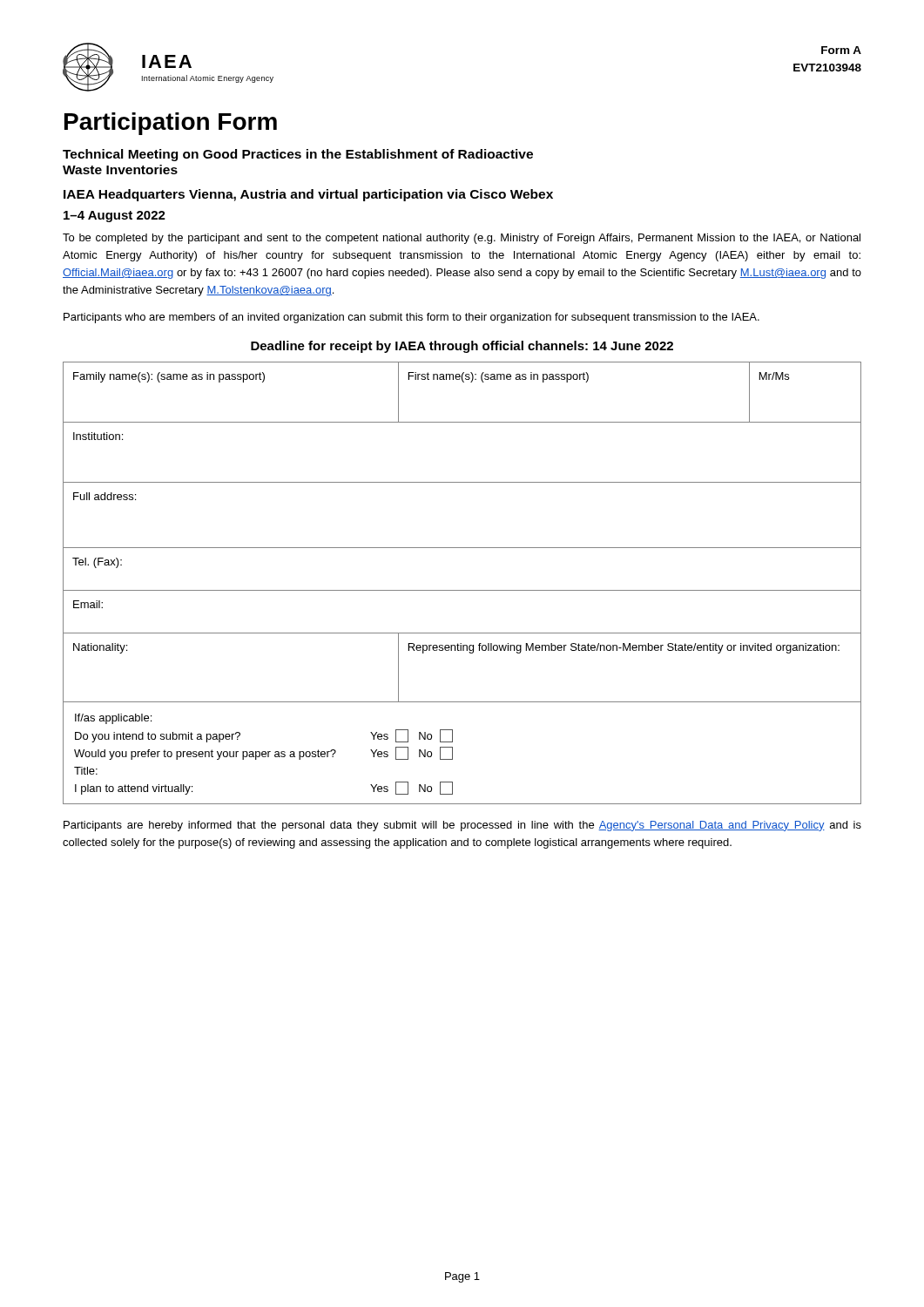Point to "Form A EVT2103948"
The height and width of the screenshot is (1307, 924).
pos(827,59)
